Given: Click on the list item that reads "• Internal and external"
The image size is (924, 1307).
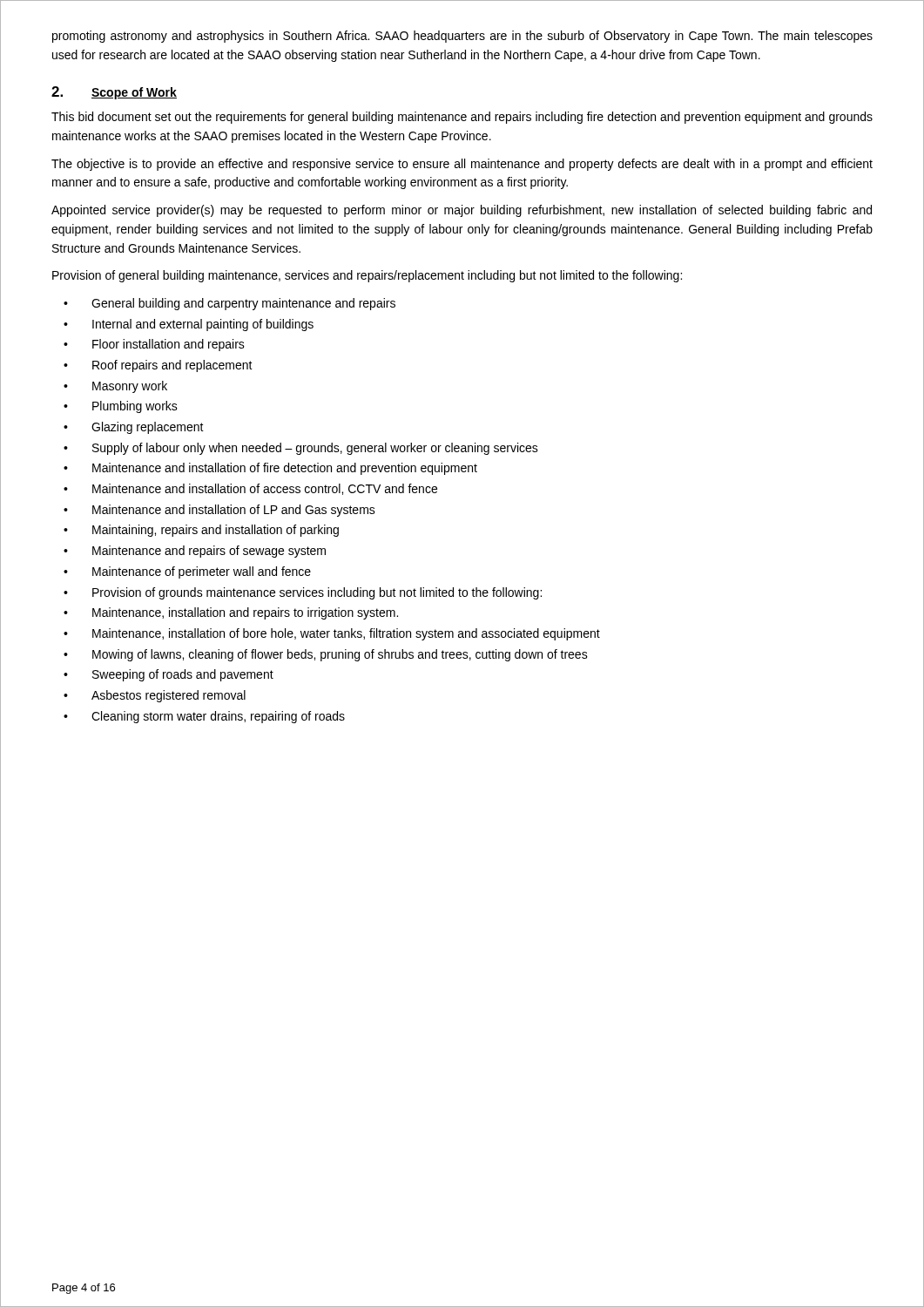Looking at the screenshot, I should pos(189,325).
